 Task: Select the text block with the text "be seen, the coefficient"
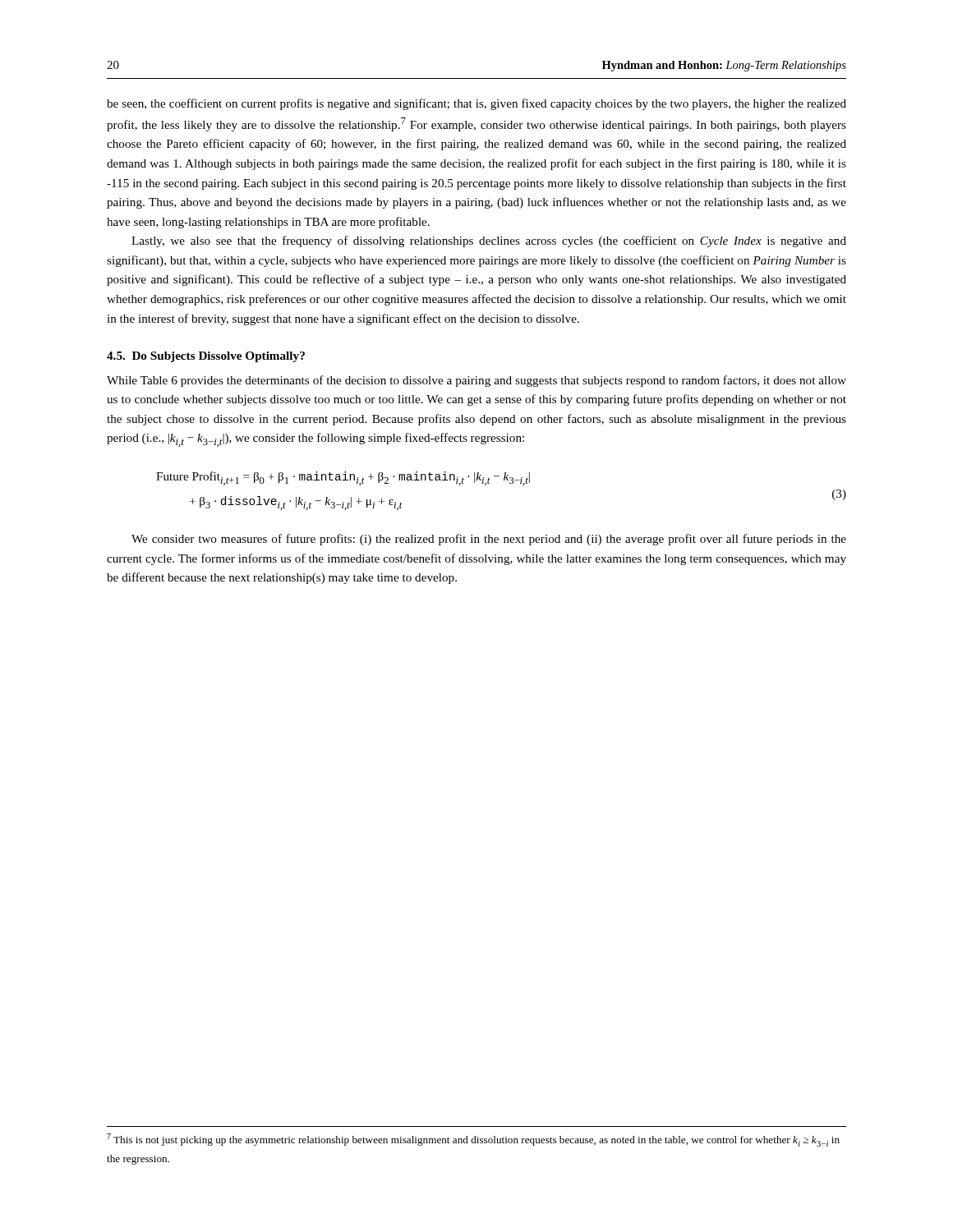click(x=476, y=162)
